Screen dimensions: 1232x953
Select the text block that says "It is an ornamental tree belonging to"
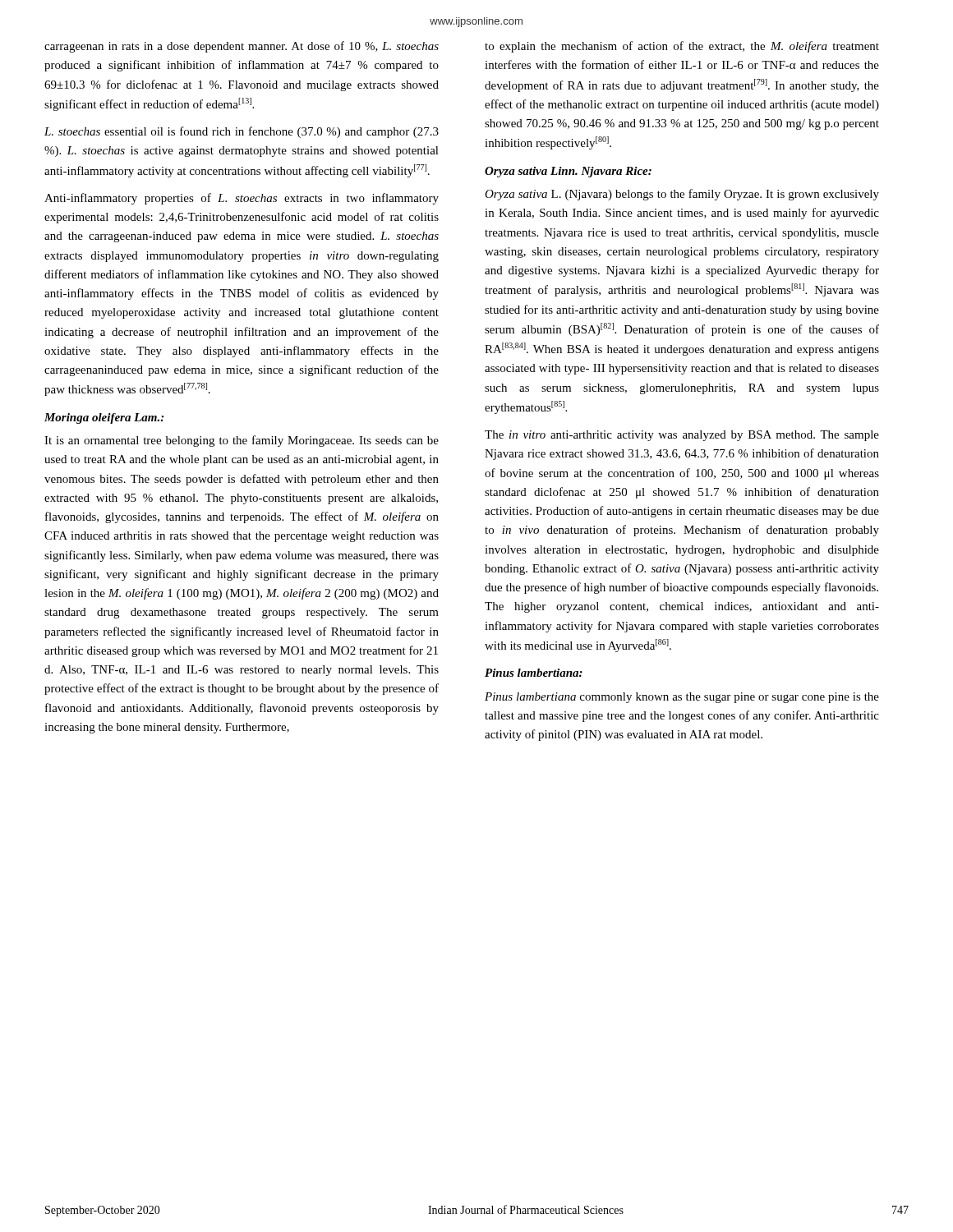242,584
